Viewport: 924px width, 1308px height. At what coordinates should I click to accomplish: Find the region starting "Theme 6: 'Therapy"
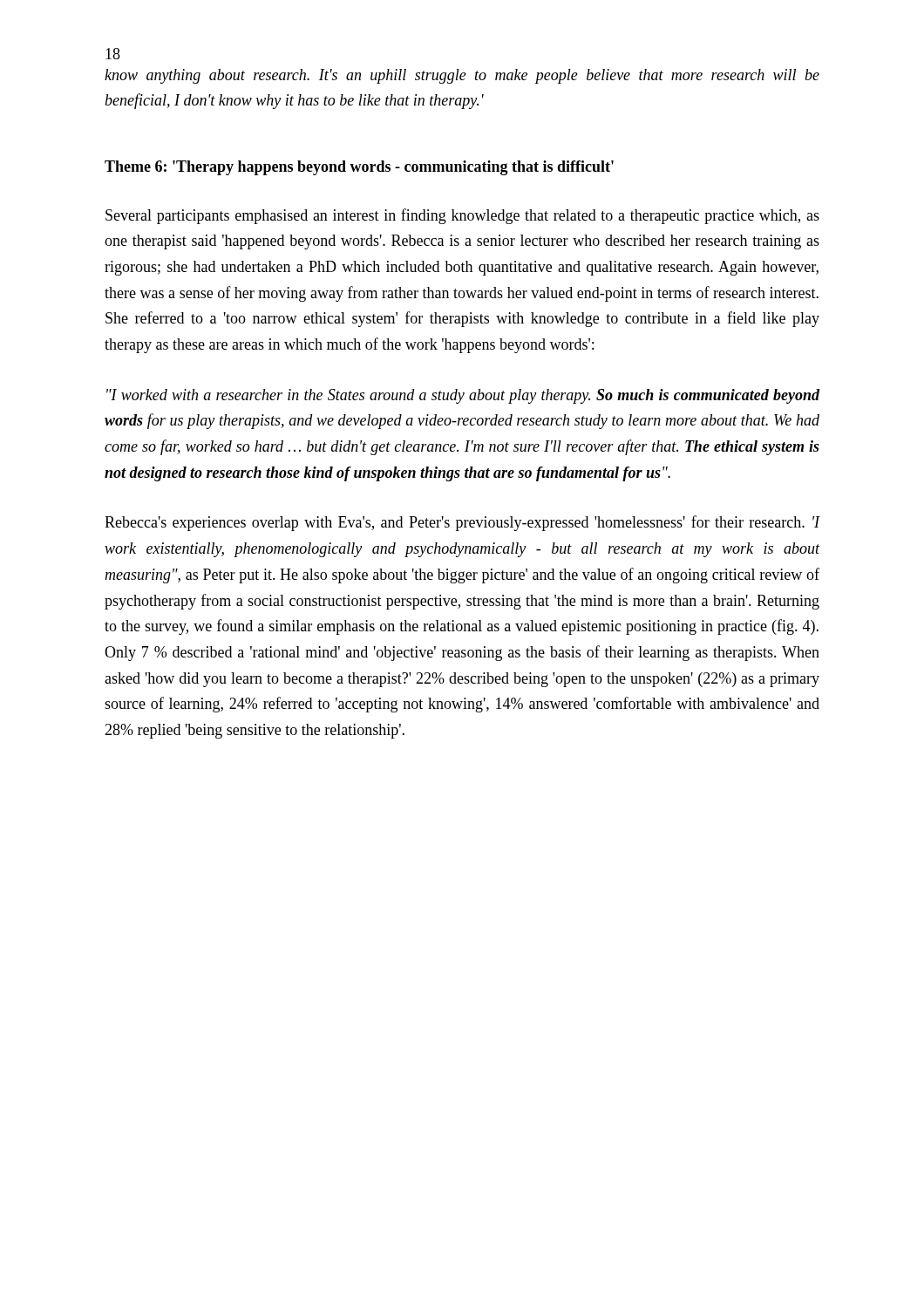(360, 166)
